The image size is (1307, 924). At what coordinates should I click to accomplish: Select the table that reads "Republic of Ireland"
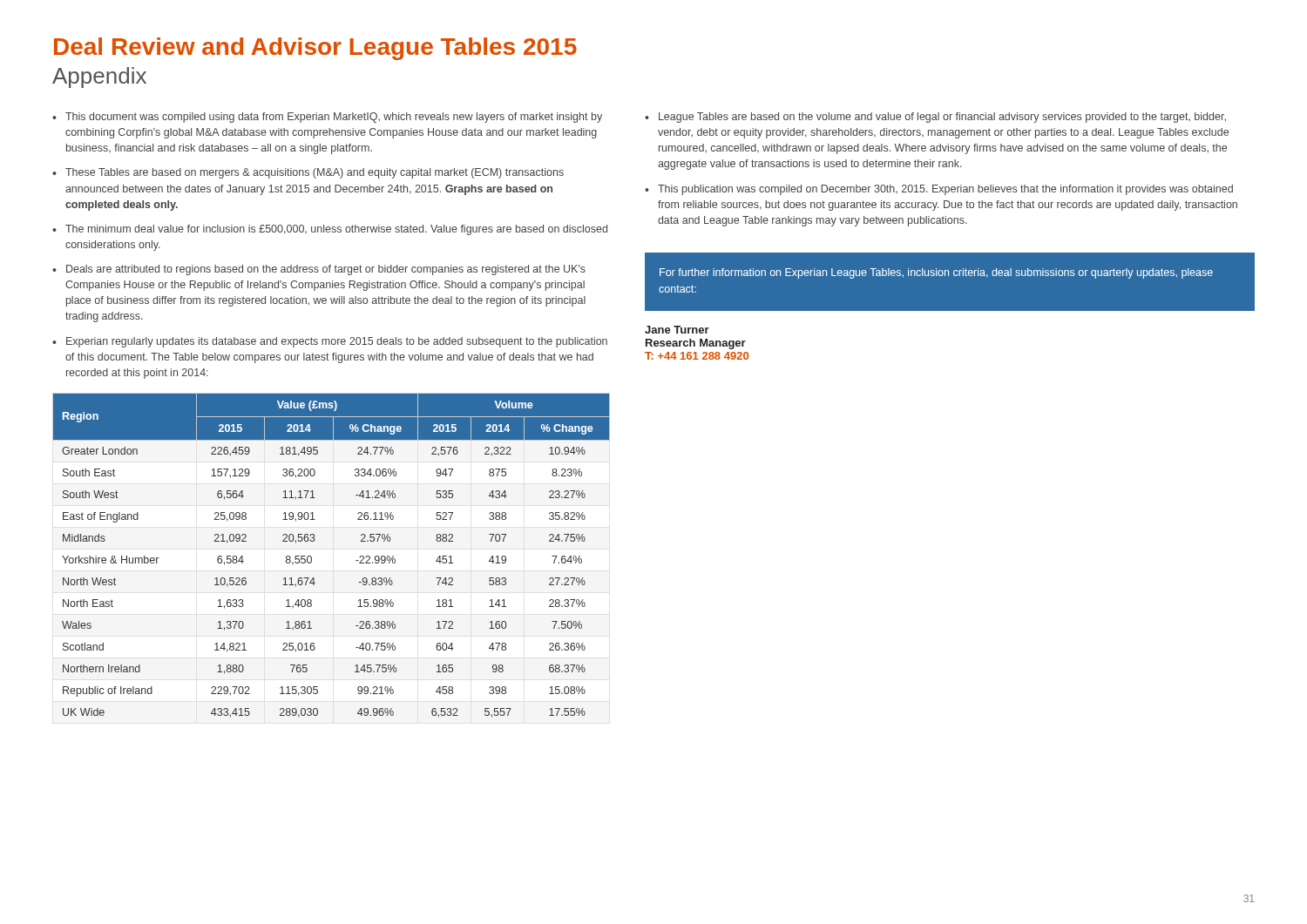331,558
